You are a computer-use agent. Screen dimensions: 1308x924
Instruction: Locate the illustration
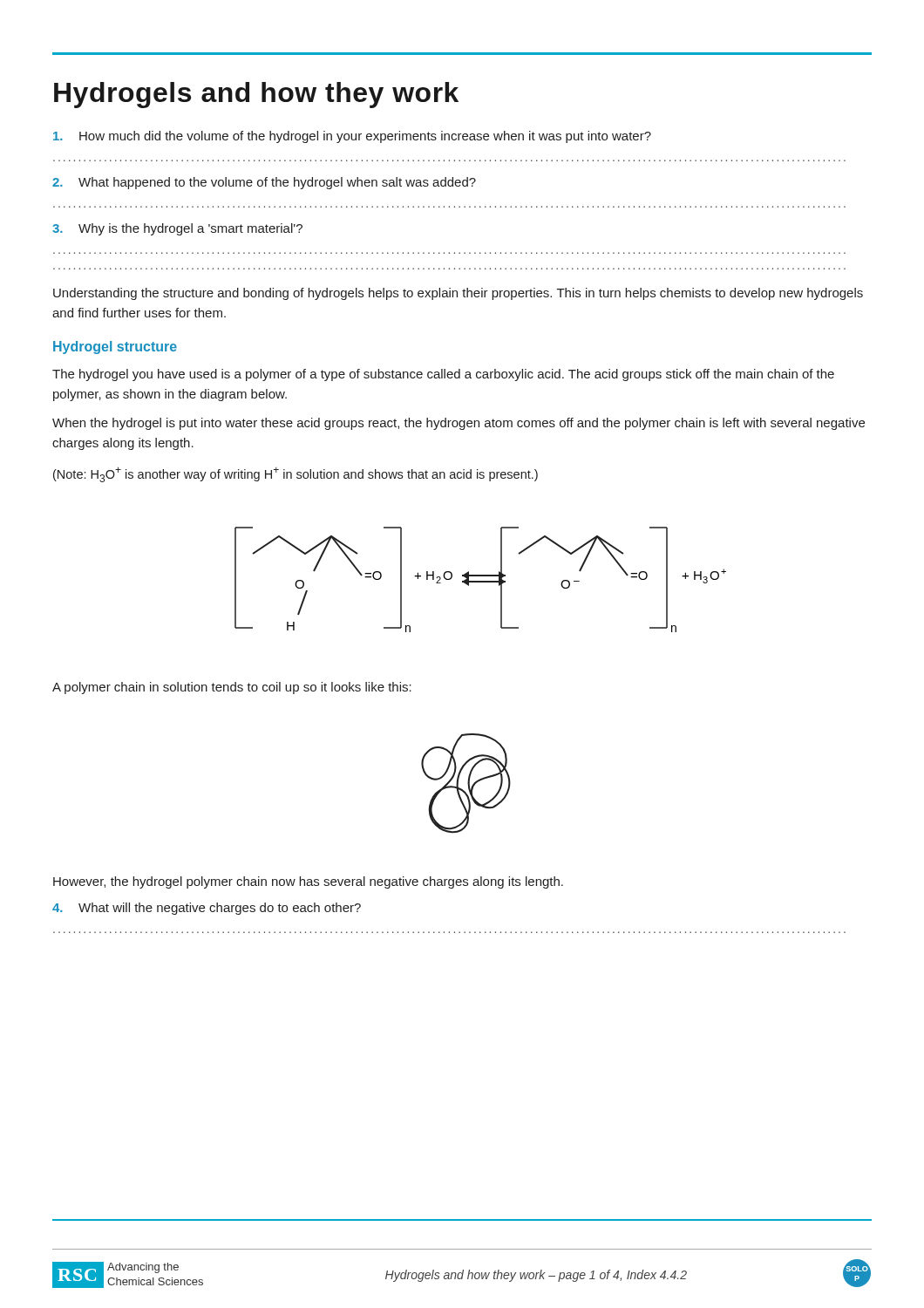462,784
